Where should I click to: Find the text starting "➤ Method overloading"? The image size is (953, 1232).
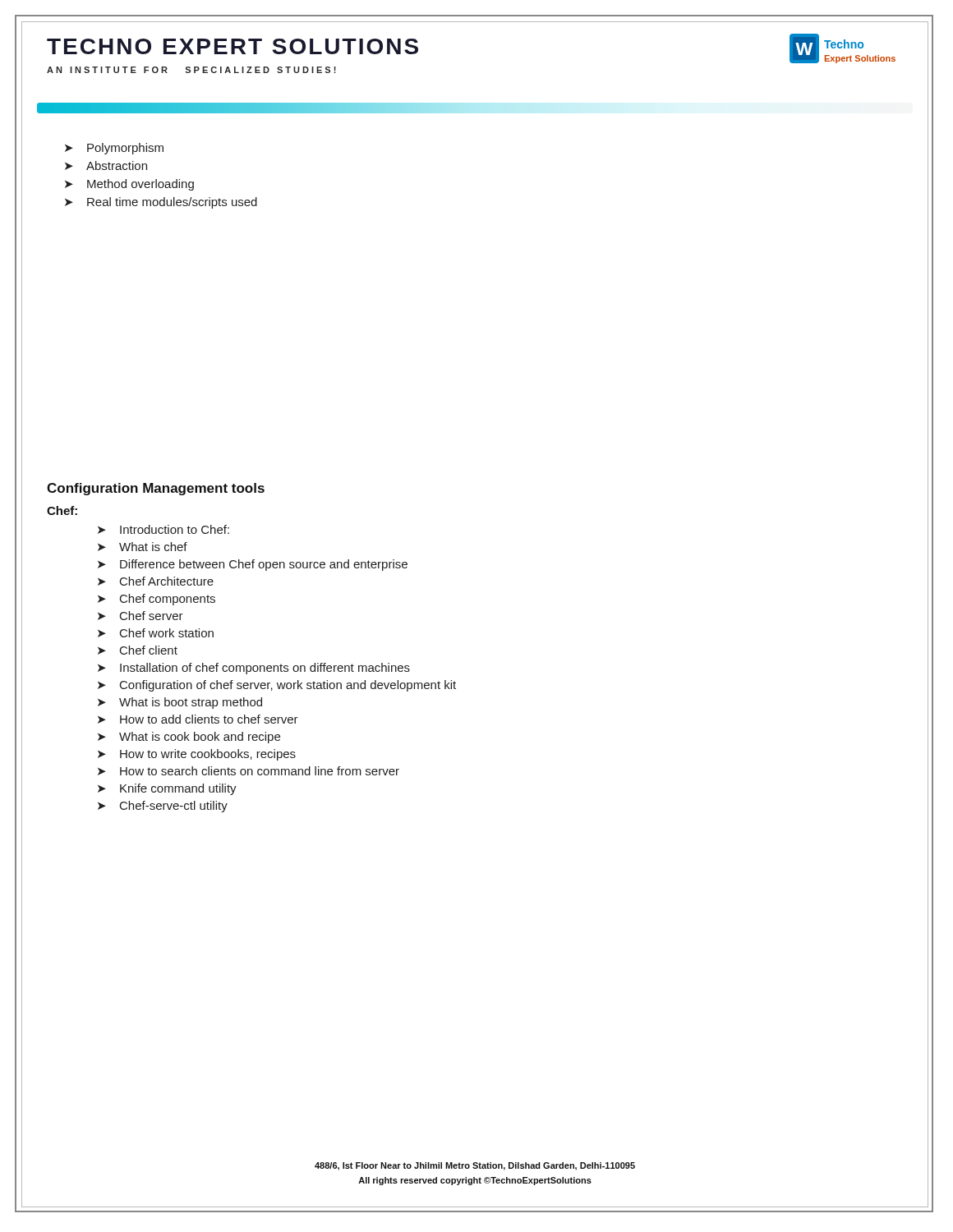[129, 184]
